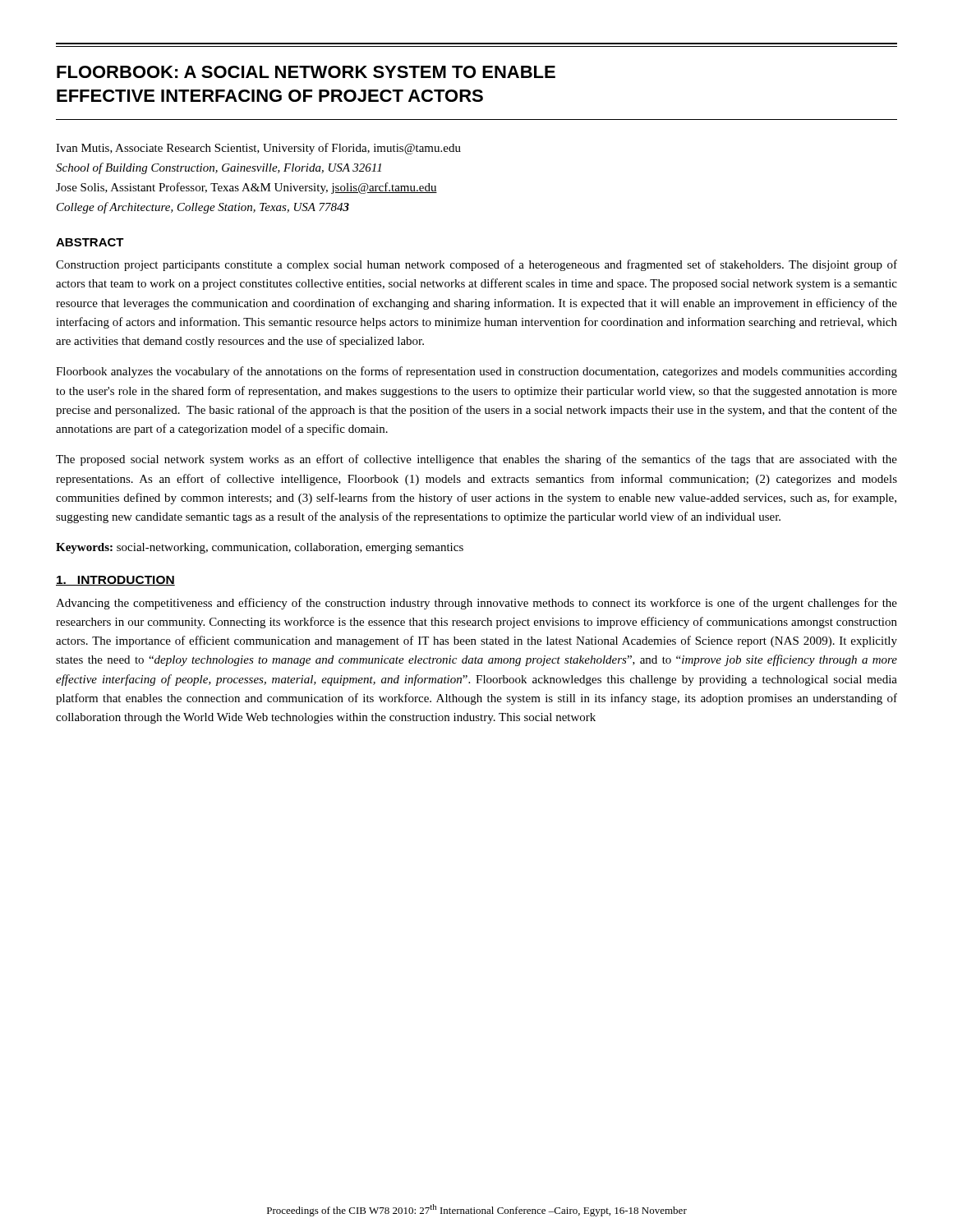Where is the passage that starts "Floorbook analyzes the vocabulary"?
The height and width of the screenshot is (1232, 953).
pyautogui.click(x=476, y=400)
